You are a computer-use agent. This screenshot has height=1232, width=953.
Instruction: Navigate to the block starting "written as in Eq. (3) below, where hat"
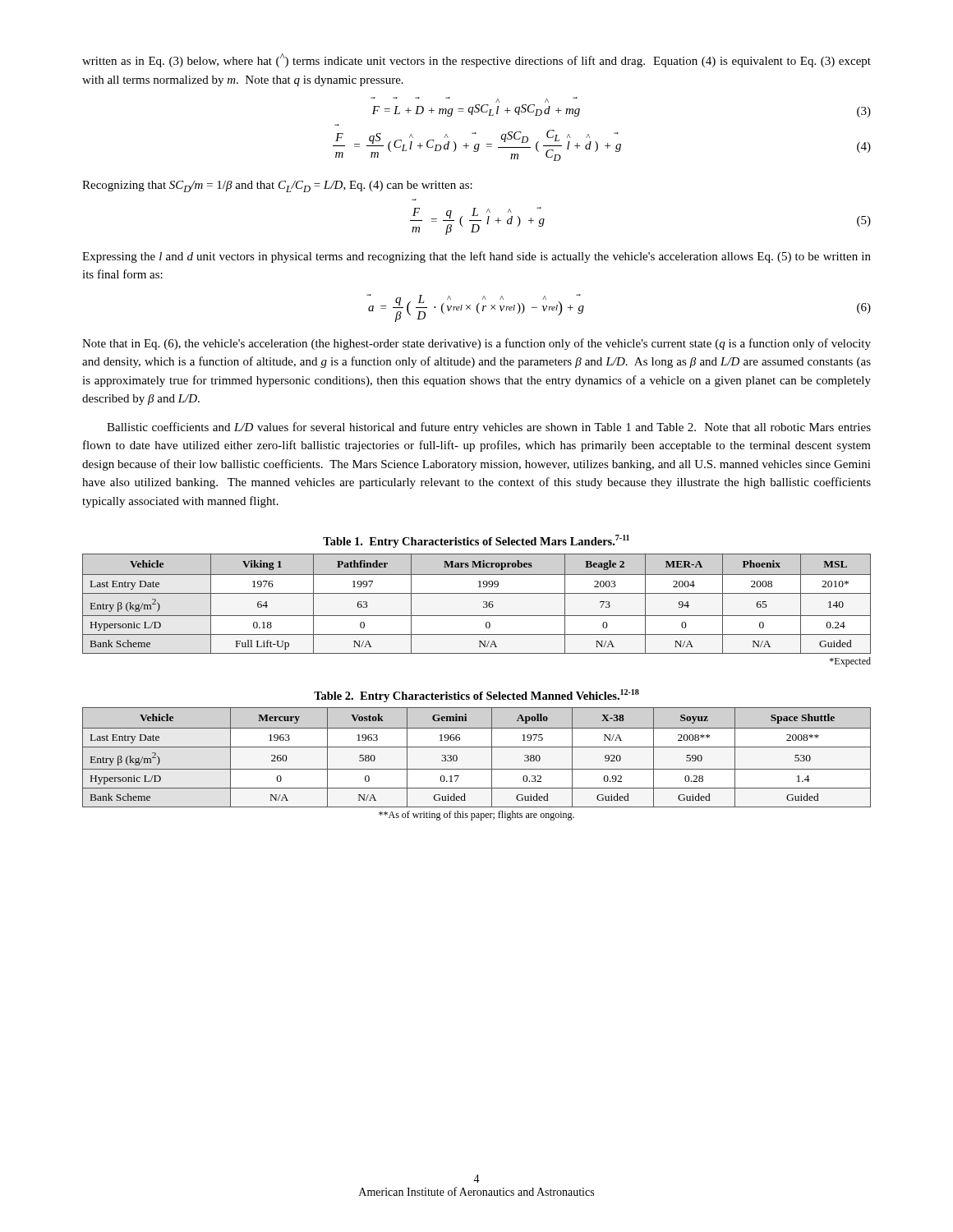click(476, 68)
